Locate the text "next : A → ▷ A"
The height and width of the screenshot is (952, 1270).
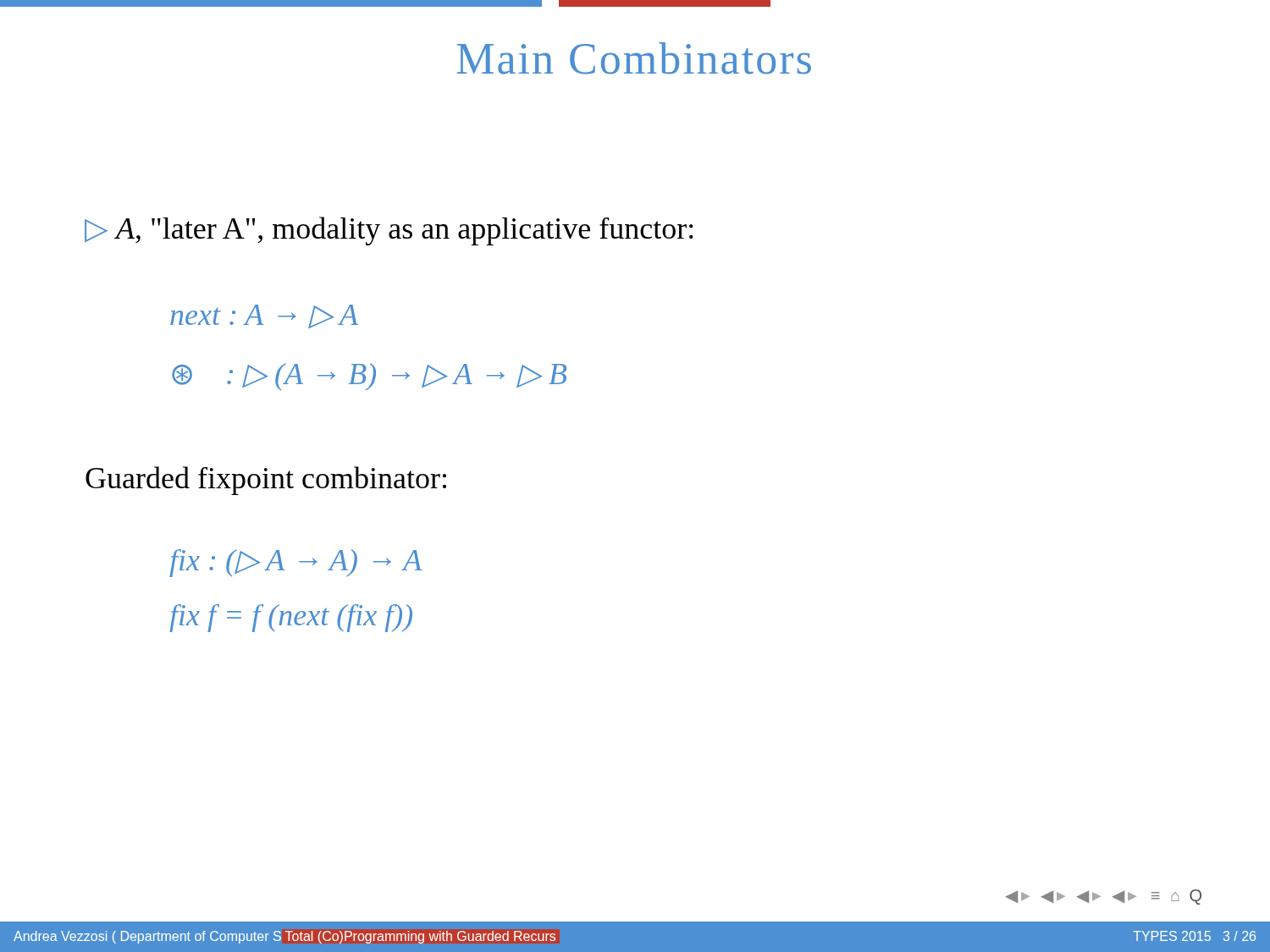pyautogui.click(x=264, y=315)
